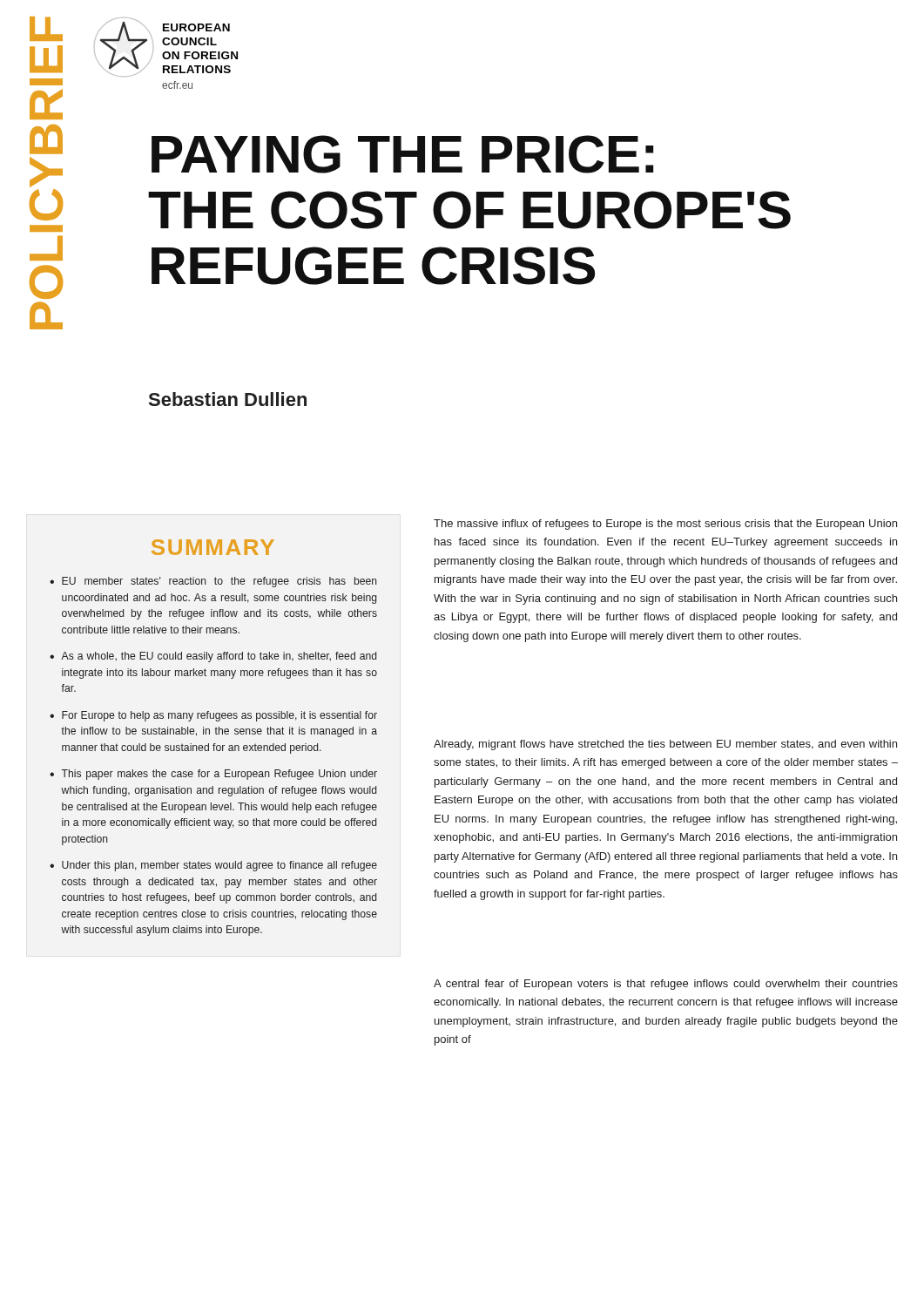Locate the text block with the text "Already, migrant flows have stretched"

point(666,818)
